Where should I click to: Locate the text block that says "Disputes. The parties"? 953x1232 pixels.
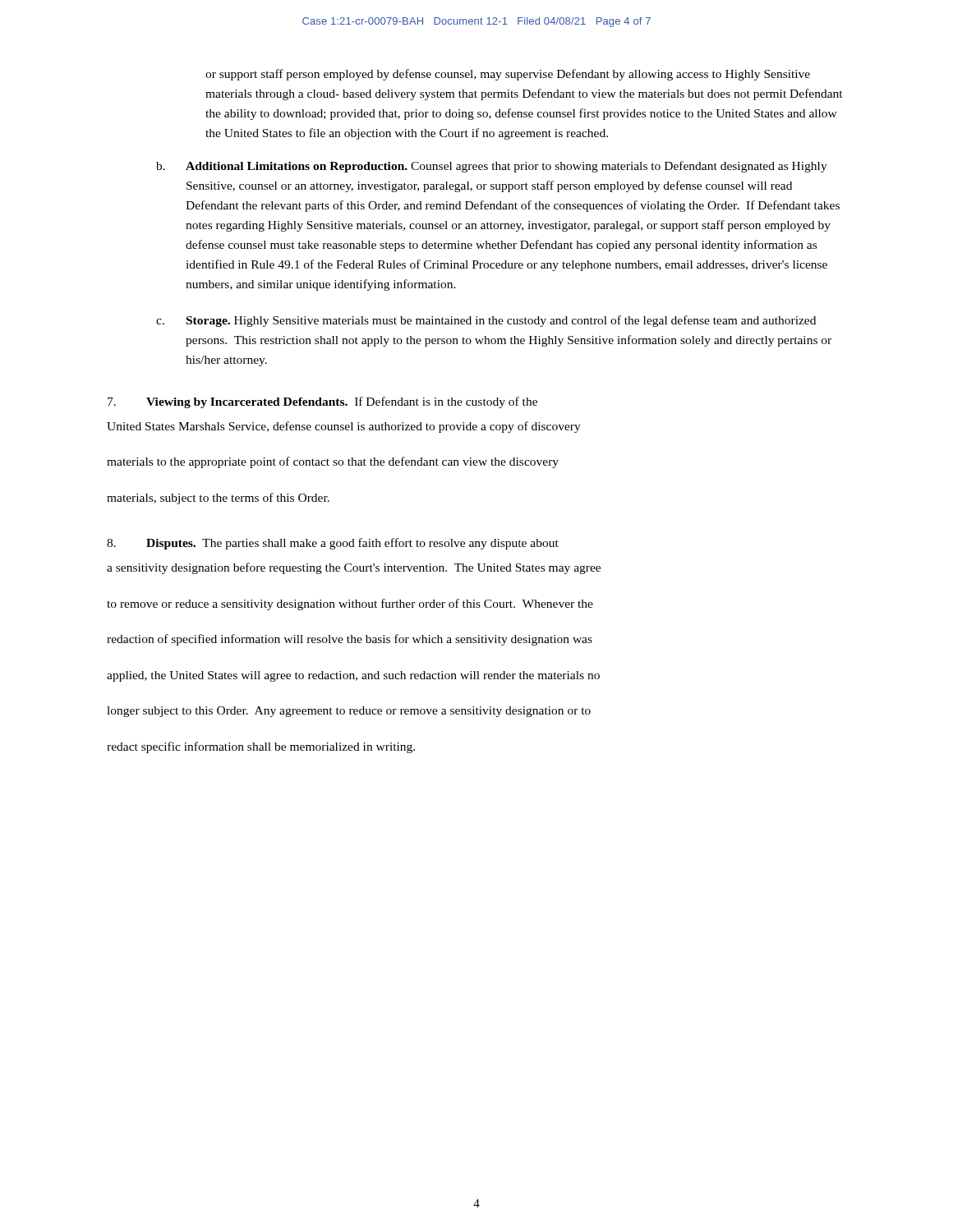tap(476, 645)
